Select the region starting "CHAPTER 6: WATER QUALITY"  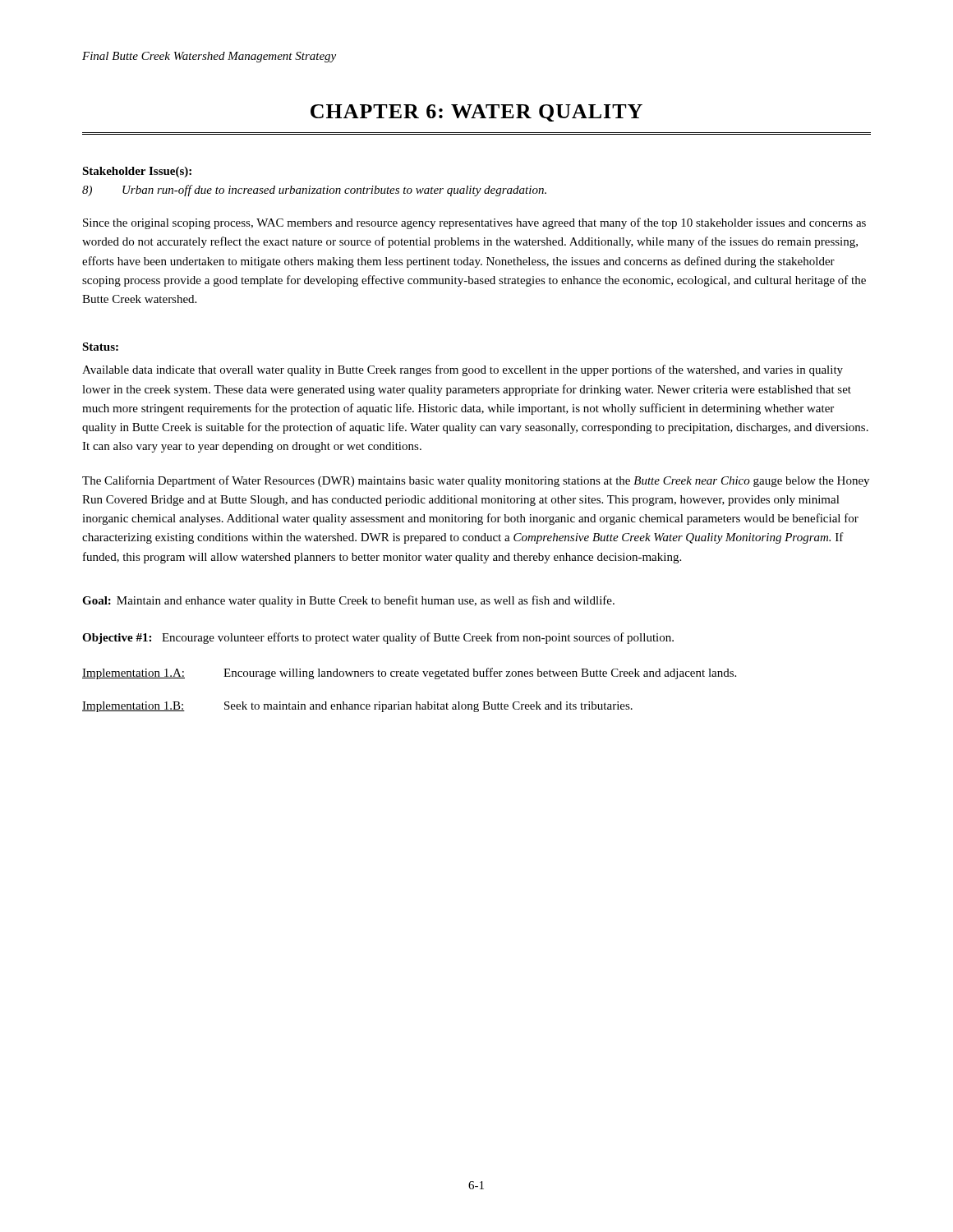(x=476, y=111)
